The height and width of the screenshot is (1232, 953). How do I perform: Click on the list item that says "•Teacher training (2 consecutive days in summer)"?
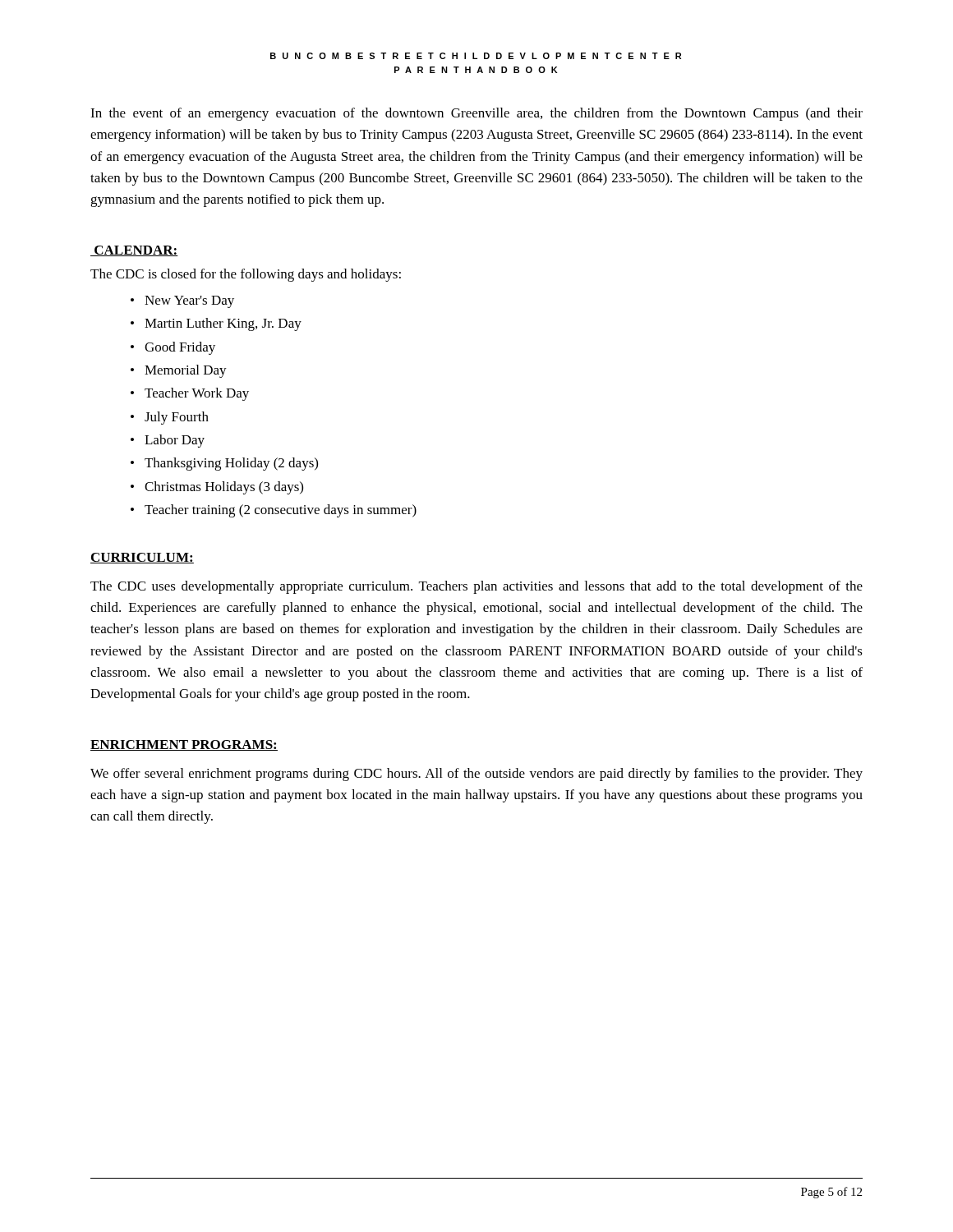coord(273,510)
